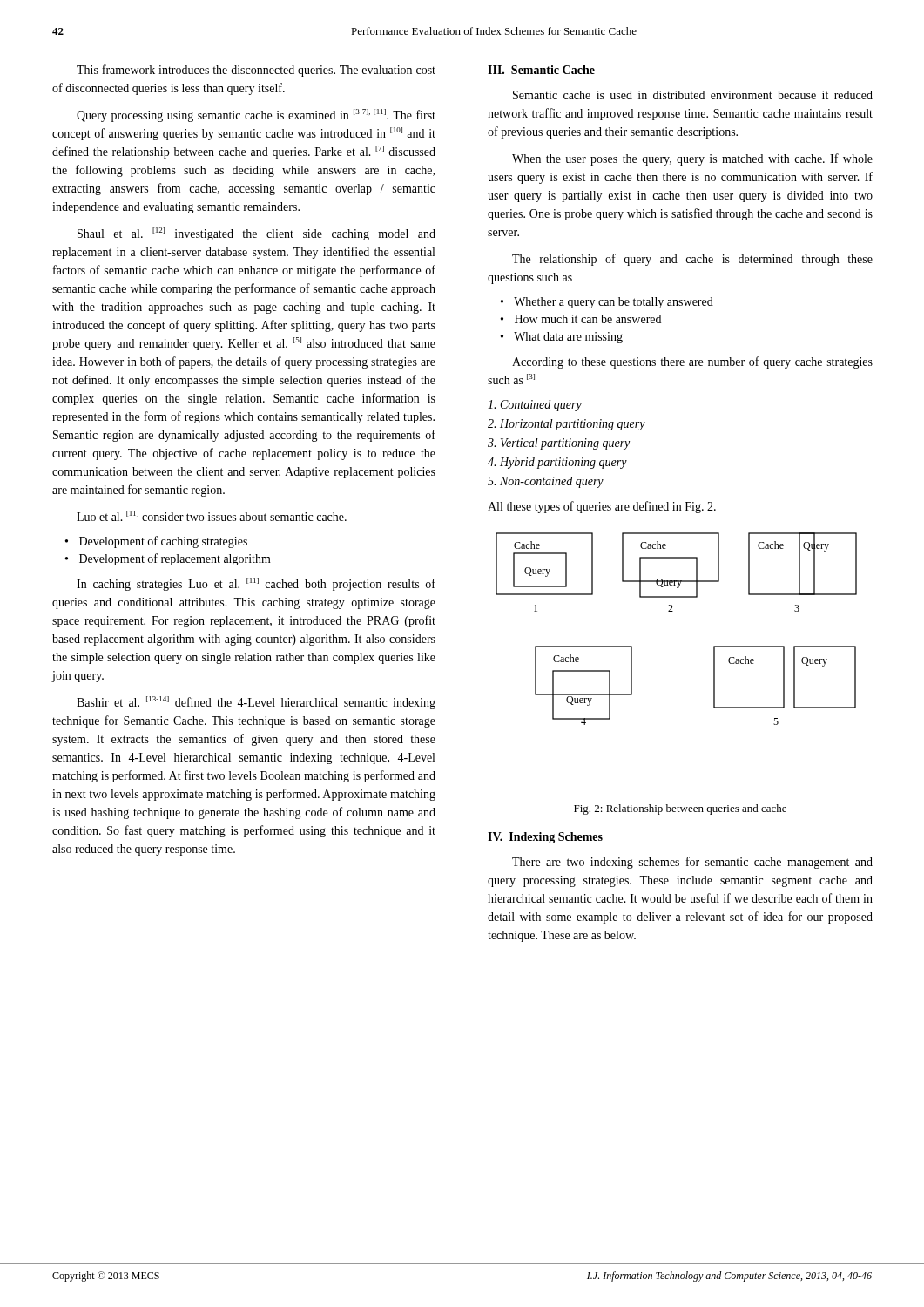This screenshot has width=924, height=1307.
Task: Locate the text "• Development of caching strategies"
Action: coord(156,541)
